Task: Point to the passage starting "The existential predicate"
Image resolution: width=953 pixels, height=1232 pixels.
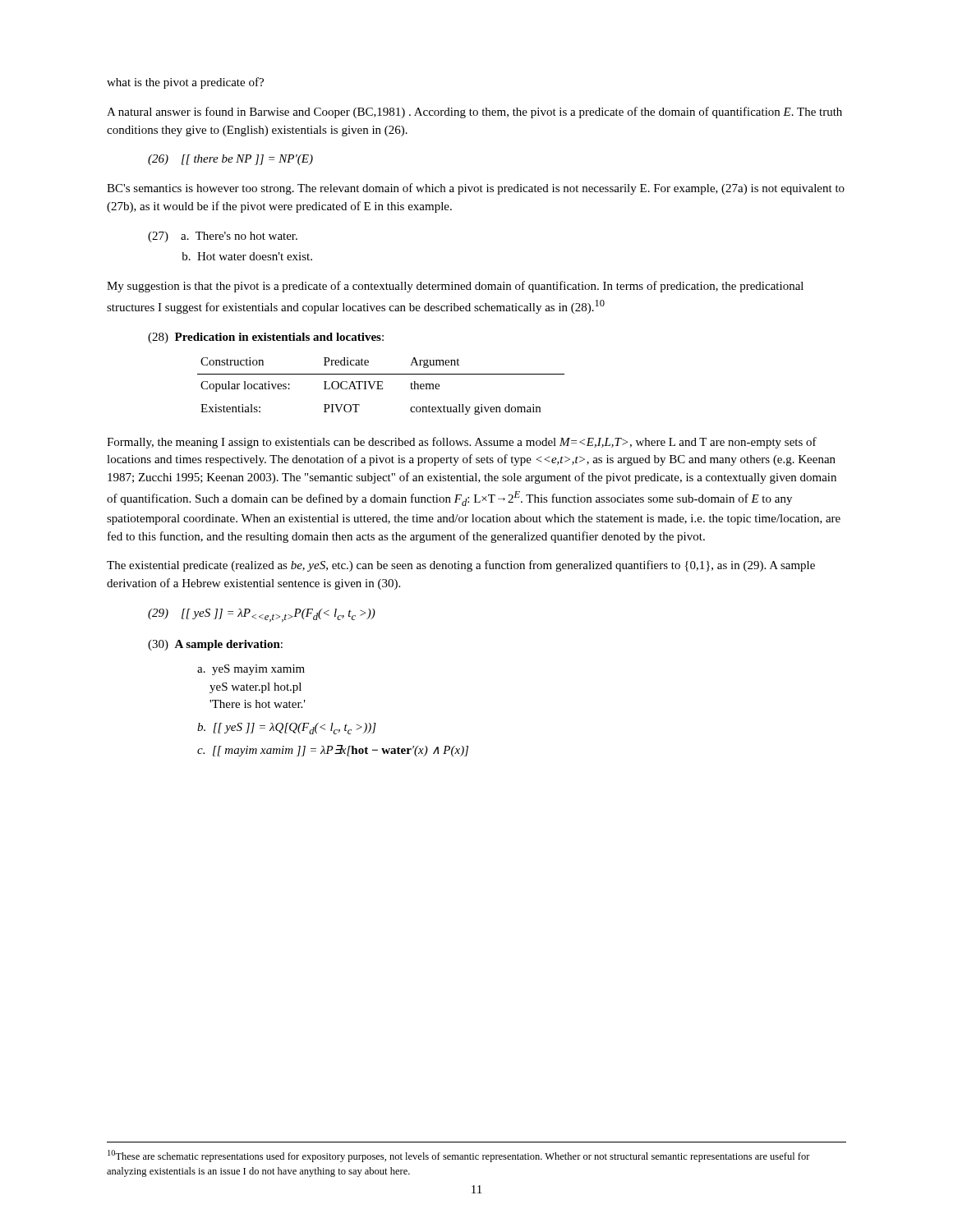Action: point(461,574)
